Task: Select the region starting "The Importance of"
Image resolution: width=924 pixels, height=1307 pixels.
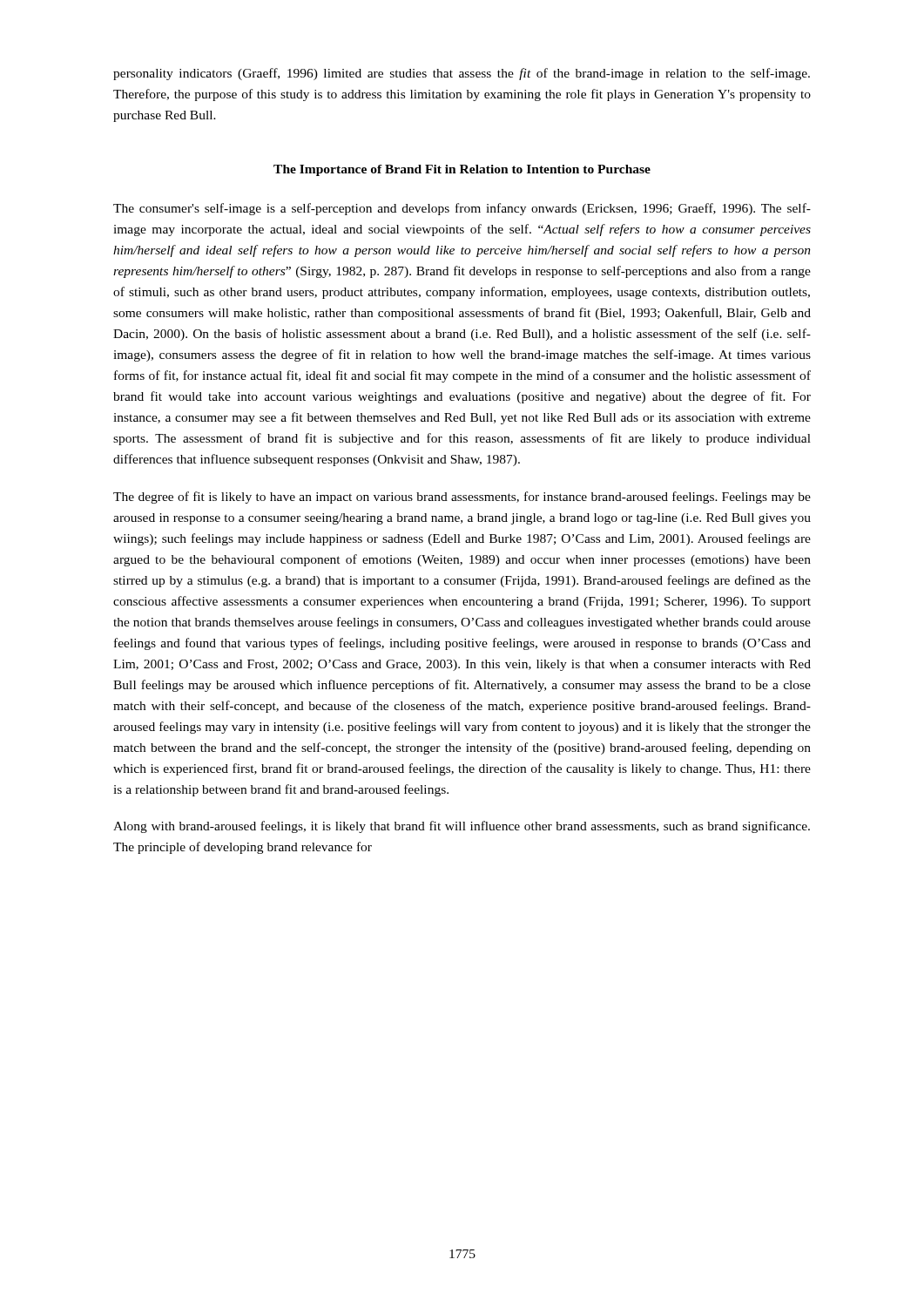Action: point(462,169)
